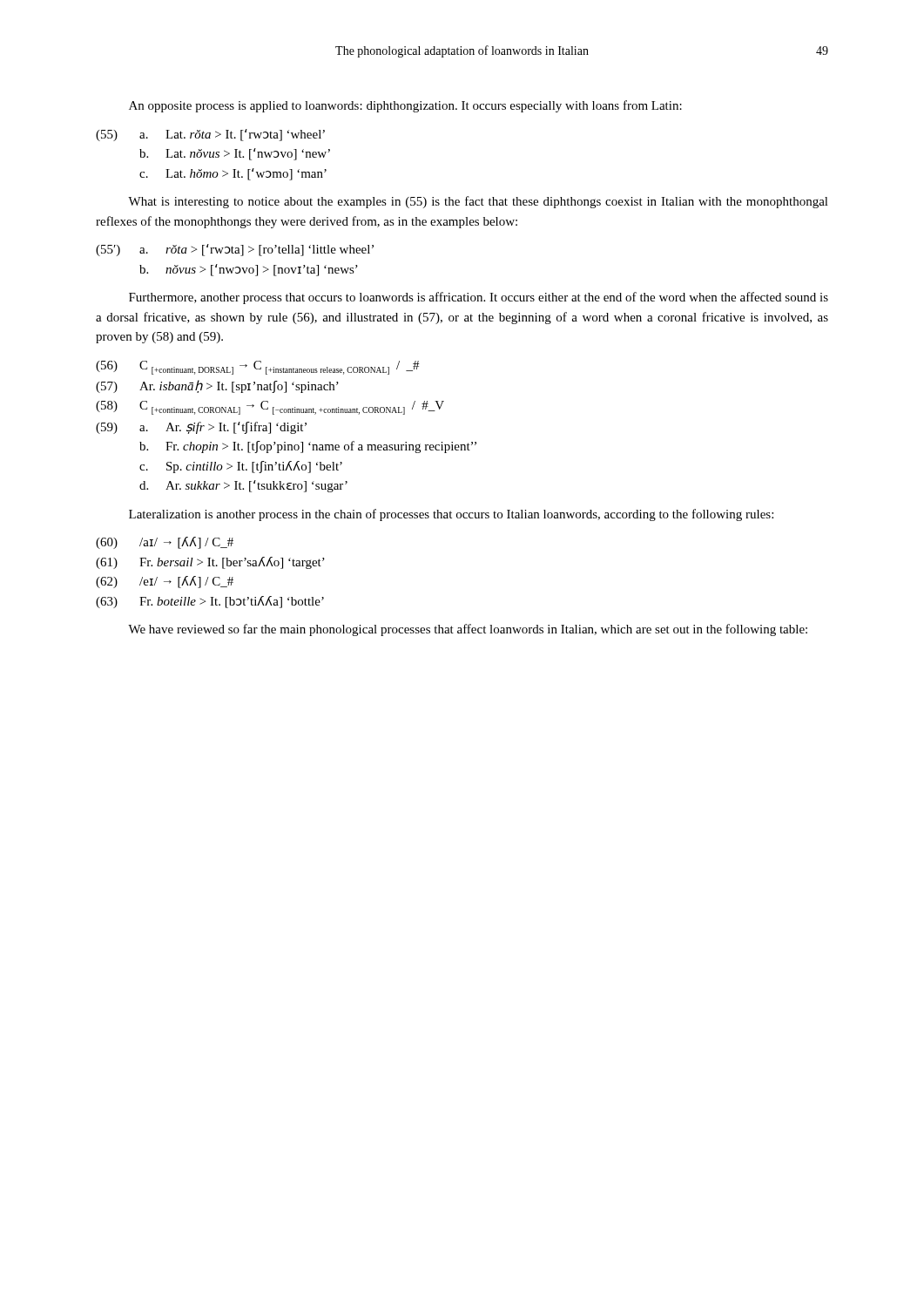The width and height of the screenshot is (924, 1307).
Task: Locate the text "c. Lat. hŏmo > It. [ʻwɔmo] ‘man’"
Action: click(x=233, y=173)
